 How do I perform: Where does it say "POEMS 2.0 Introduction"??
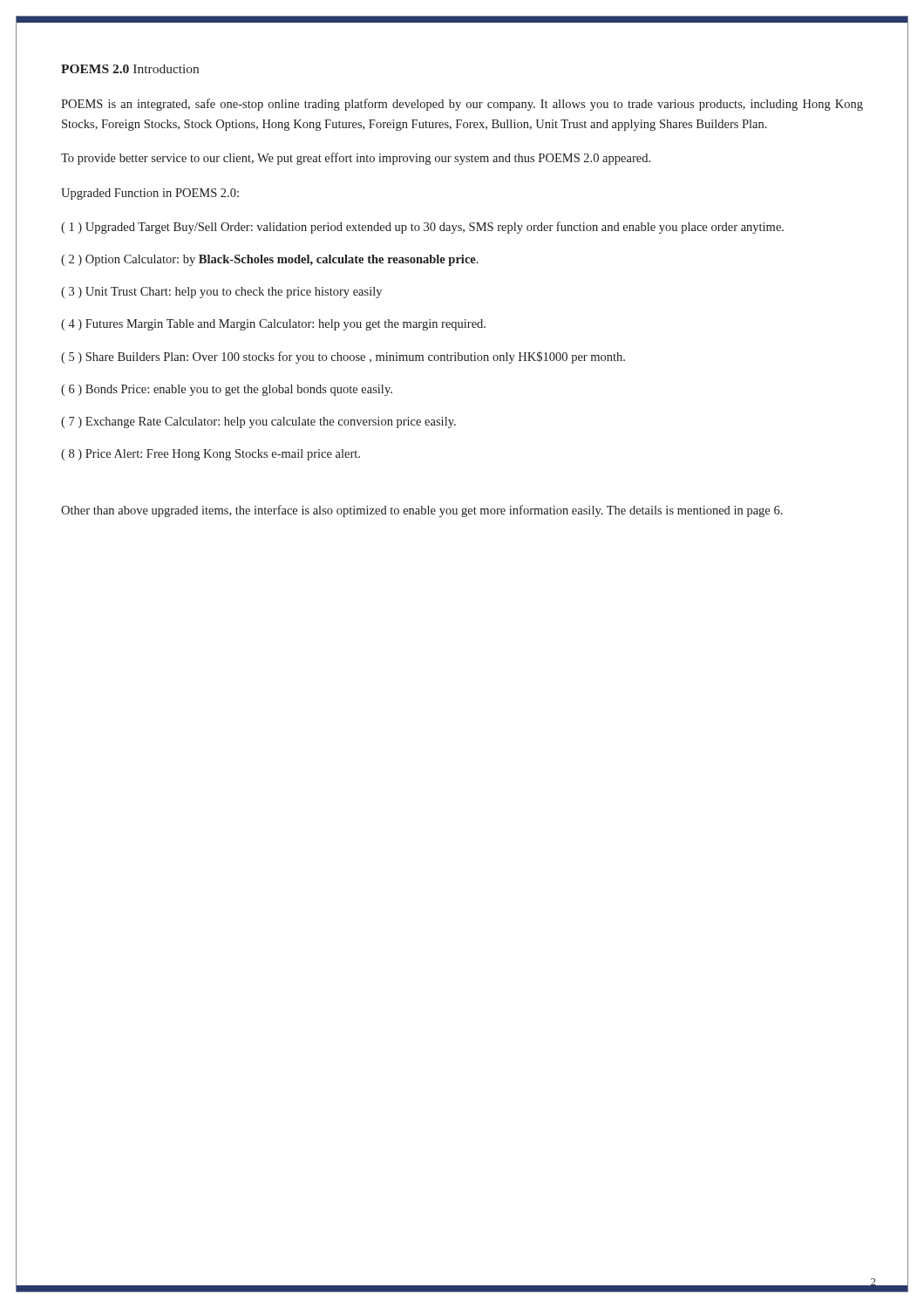[x=130, y=68]
